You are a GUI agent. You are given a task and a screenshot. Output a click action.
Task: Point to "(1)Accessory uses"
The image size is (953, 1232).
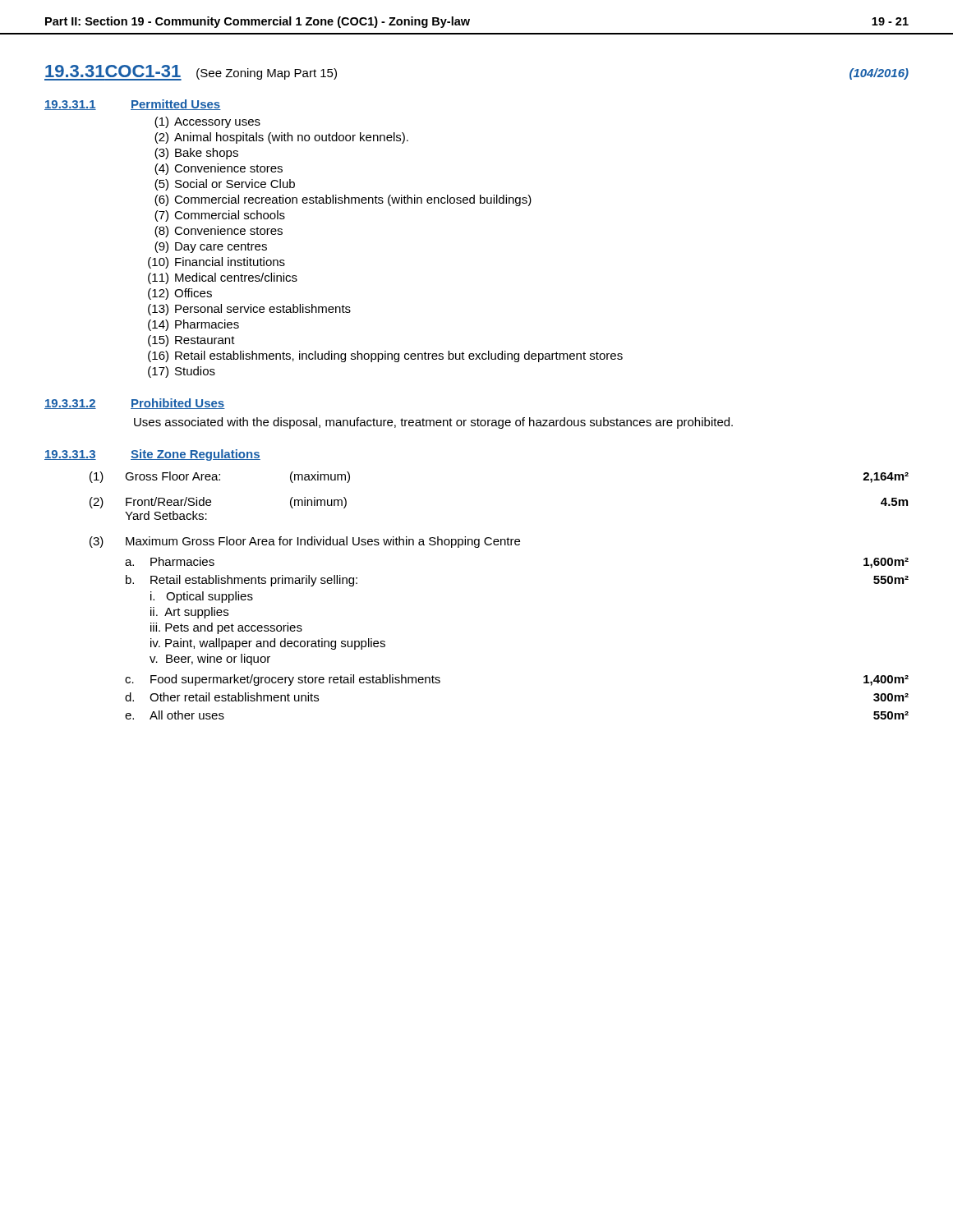point(207,122)
